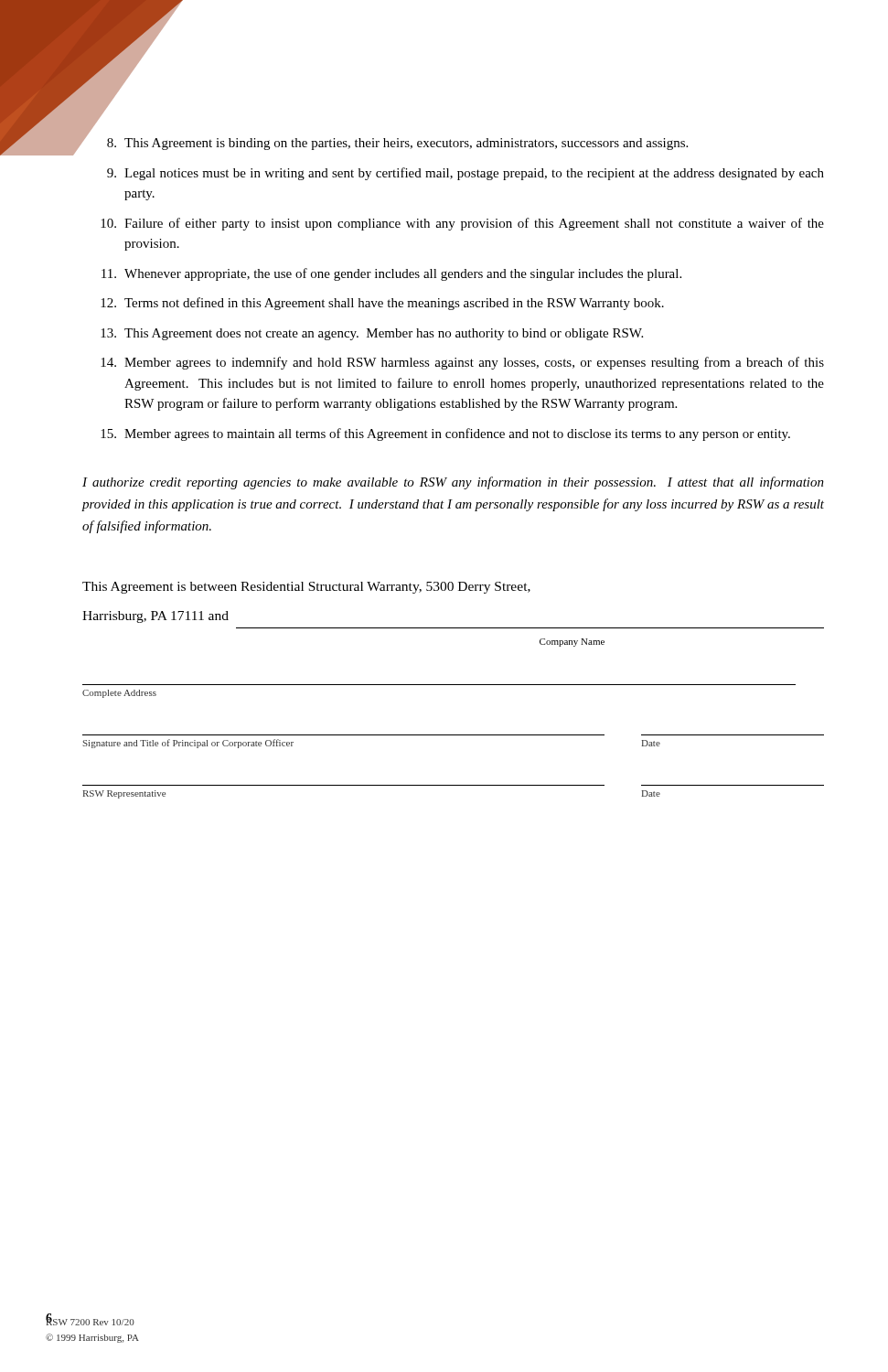Navigate to the block starting "This Agreement is between Residential Structural"
The image size is (888, 1372).
coord(306,588)
